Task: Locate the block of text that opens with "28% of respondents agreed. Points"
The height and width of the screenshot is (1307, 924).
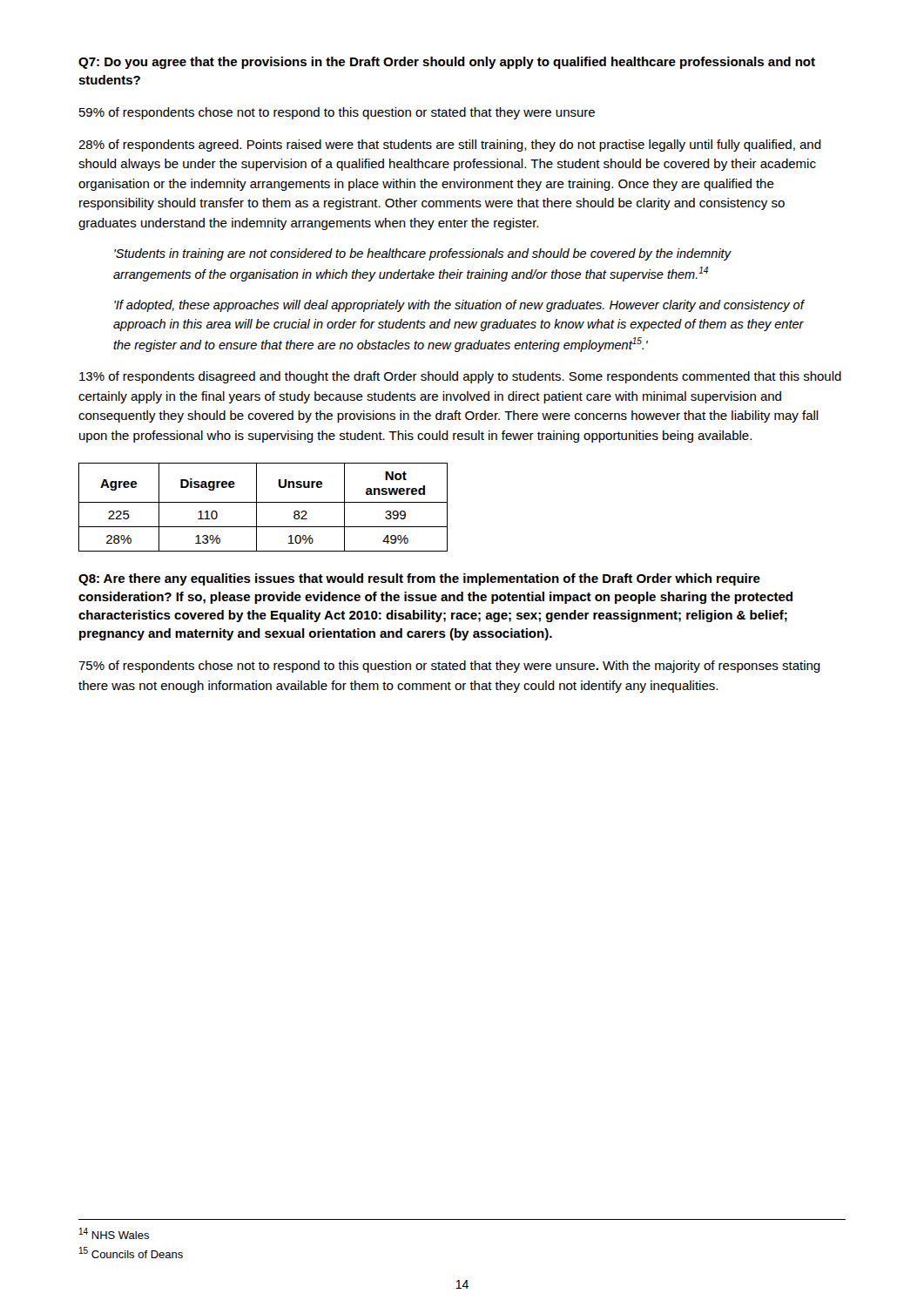Action: click(450, 183)
